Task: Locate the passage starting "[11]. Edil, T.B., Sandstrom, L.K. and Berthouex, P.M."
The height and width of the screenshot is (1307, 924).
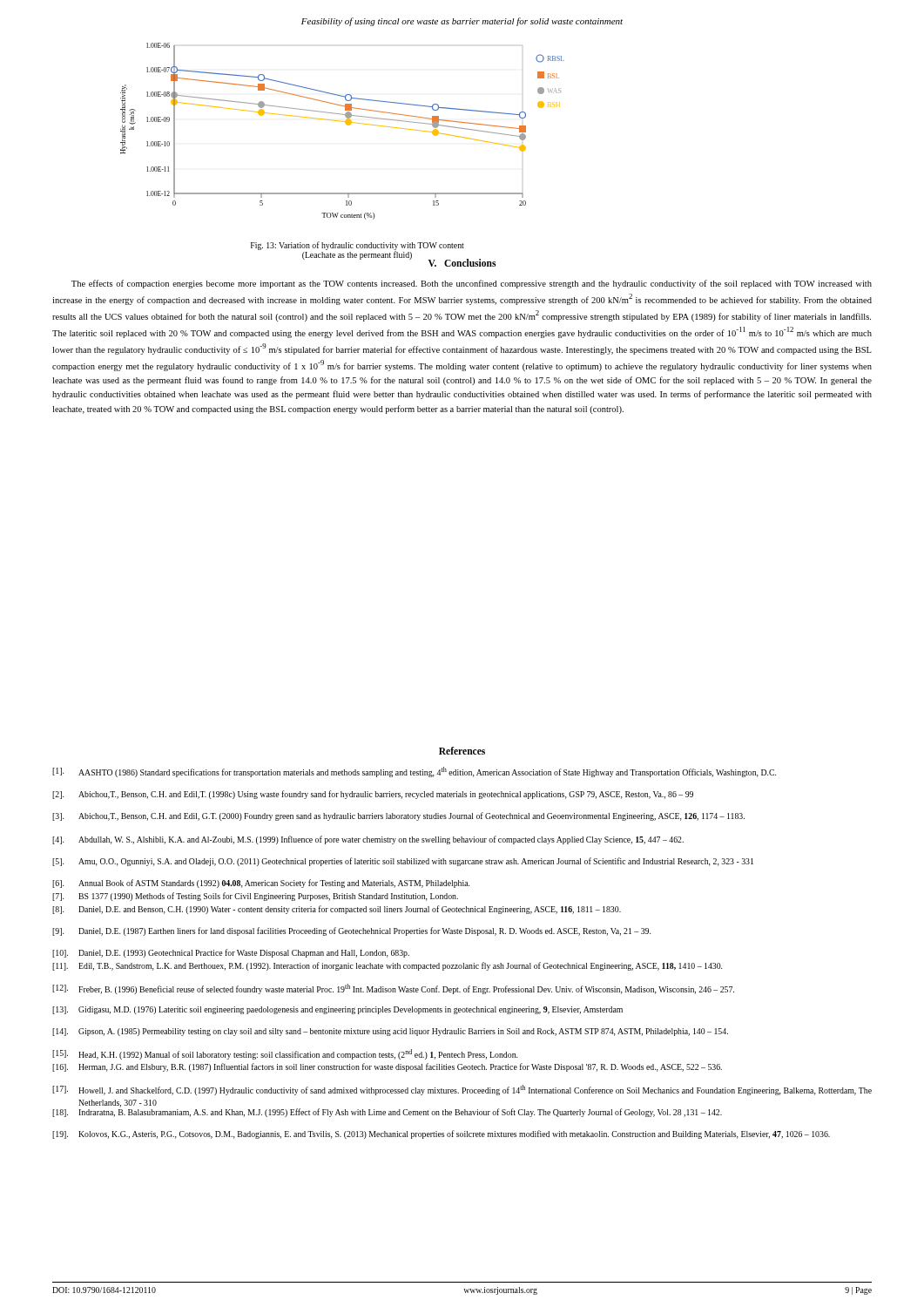Action: pyautogui.click(x=462, y=966)
